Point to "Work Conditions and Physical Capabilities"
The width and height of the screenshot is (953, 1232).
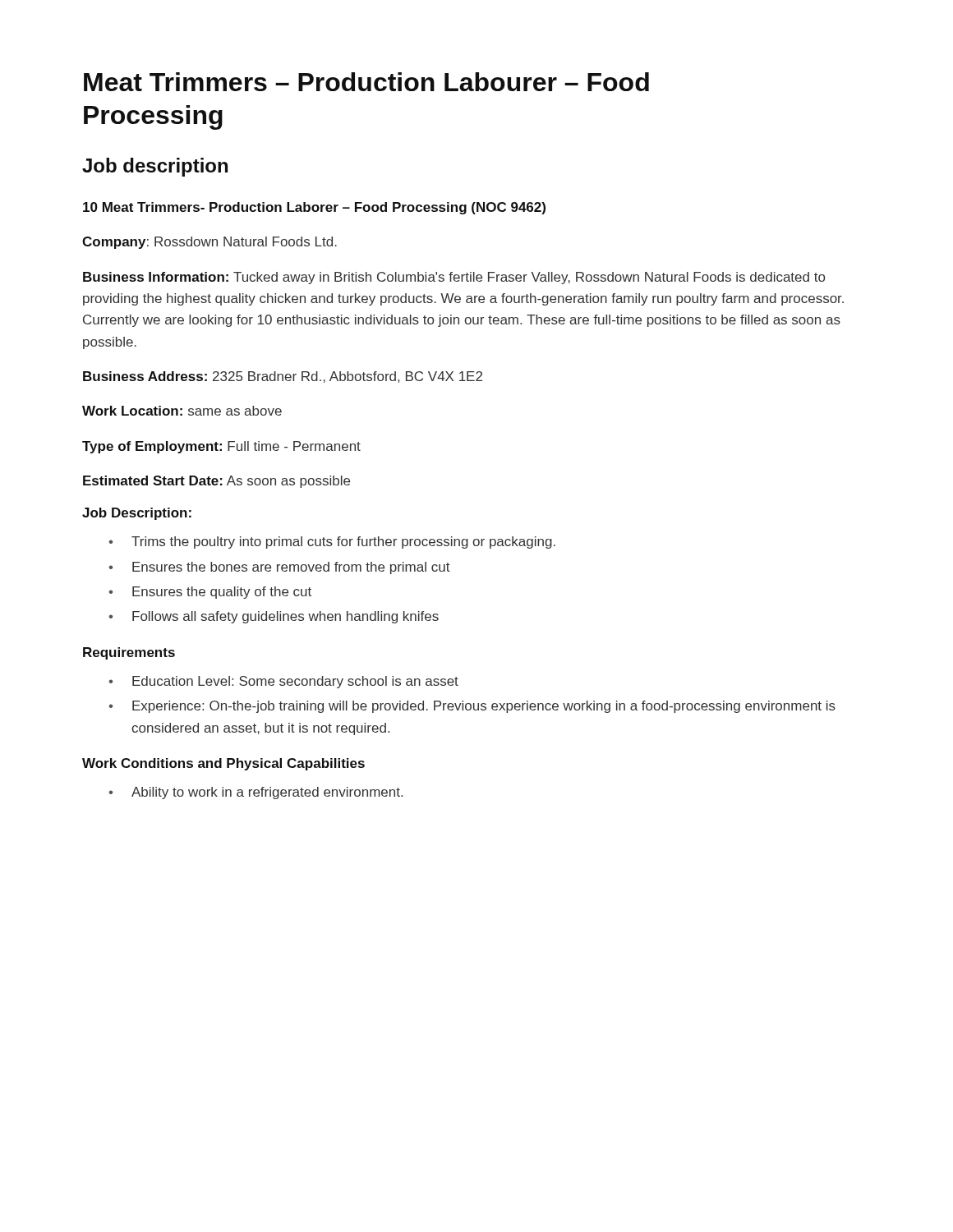click(224, 763)
